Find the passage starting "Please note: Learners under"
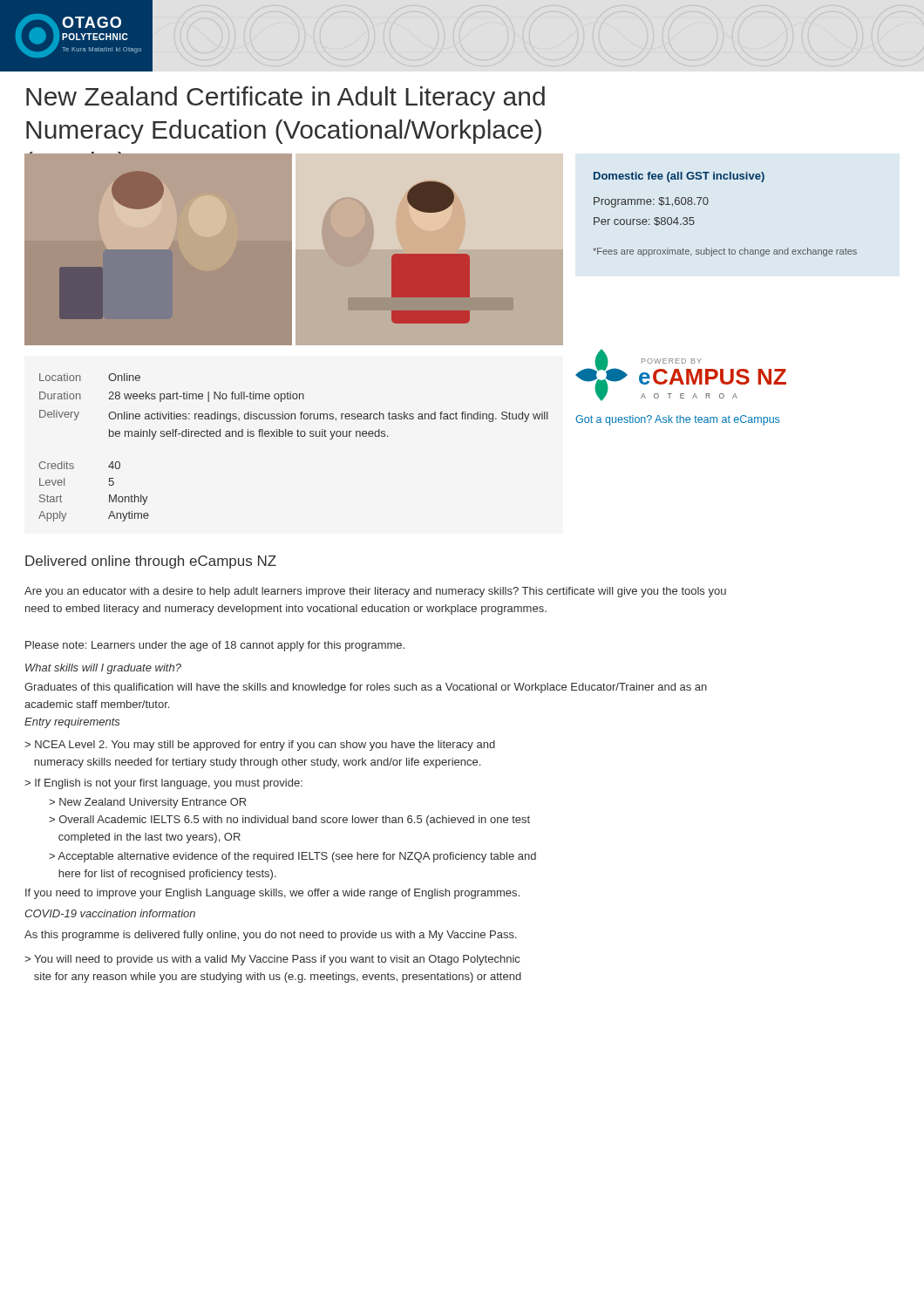Screen dimensions: 1308x924 pyautogui.click(x=382, y=645)
